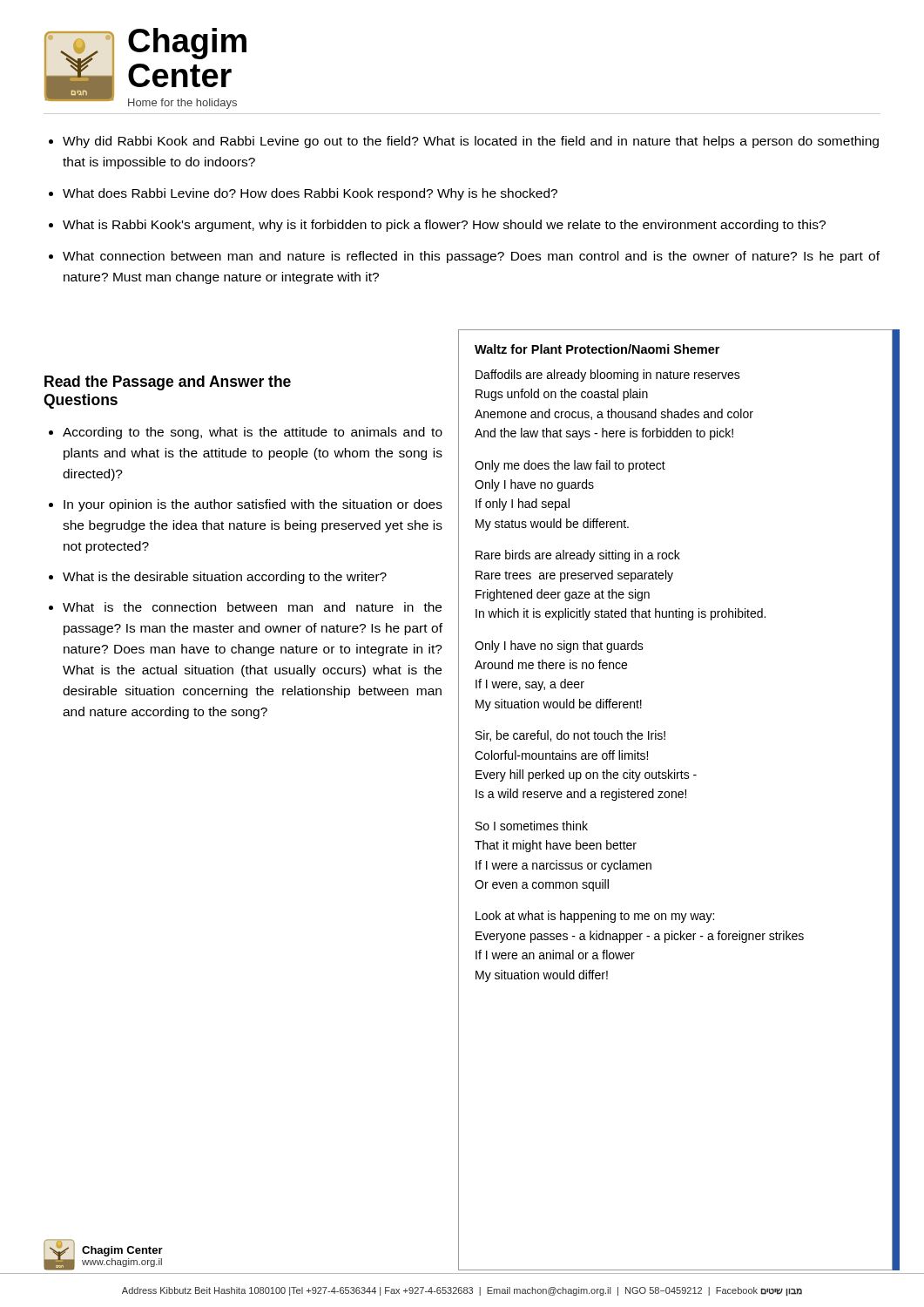The width and height of the screenshot is (924, 1307).
Task: Locate the block of text that opens with "Why did Rabbi Kook and"
Action: [471, 151]
